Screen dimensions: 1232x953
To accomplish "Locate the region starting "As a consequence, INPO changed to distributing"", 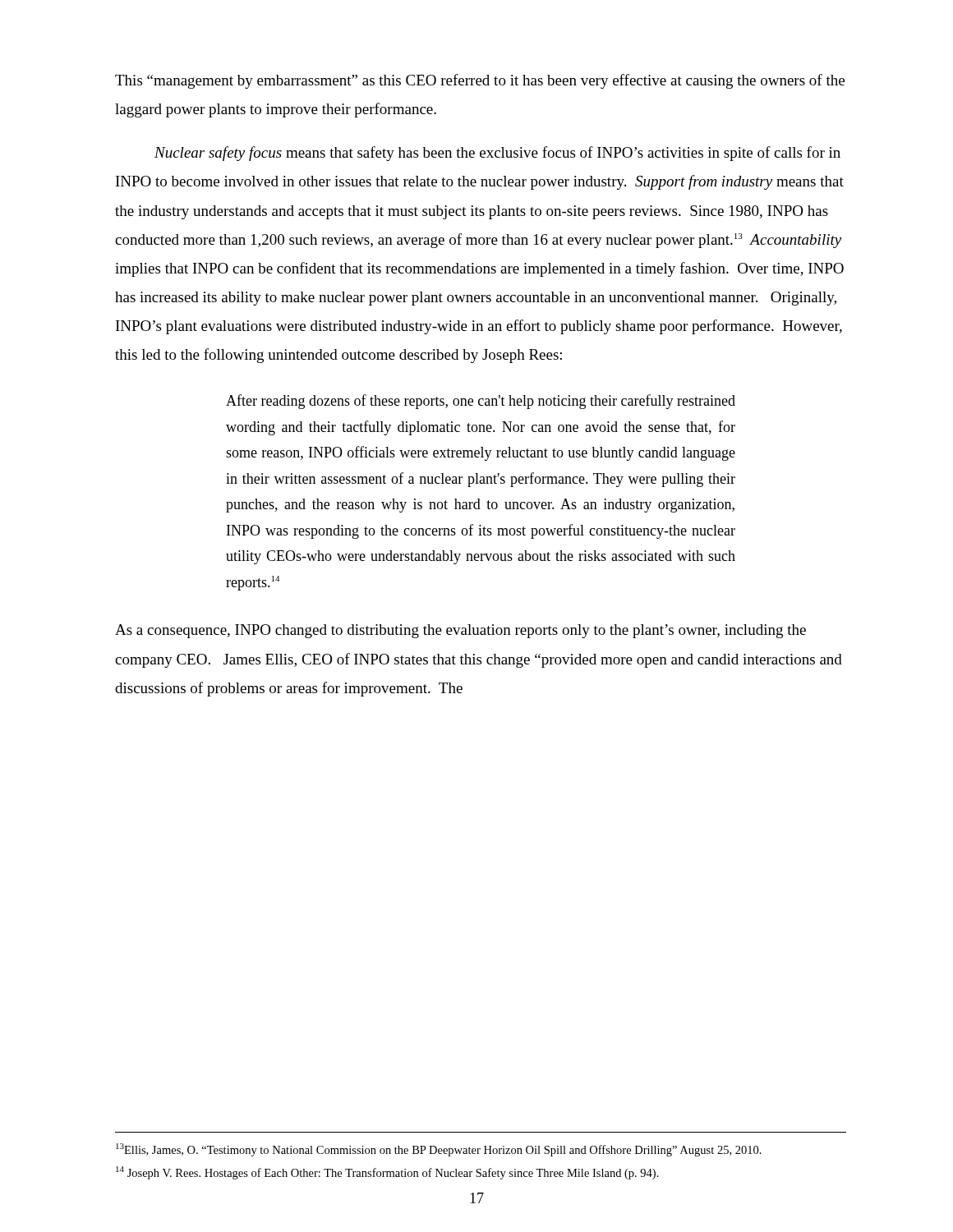I will [481, 659].
